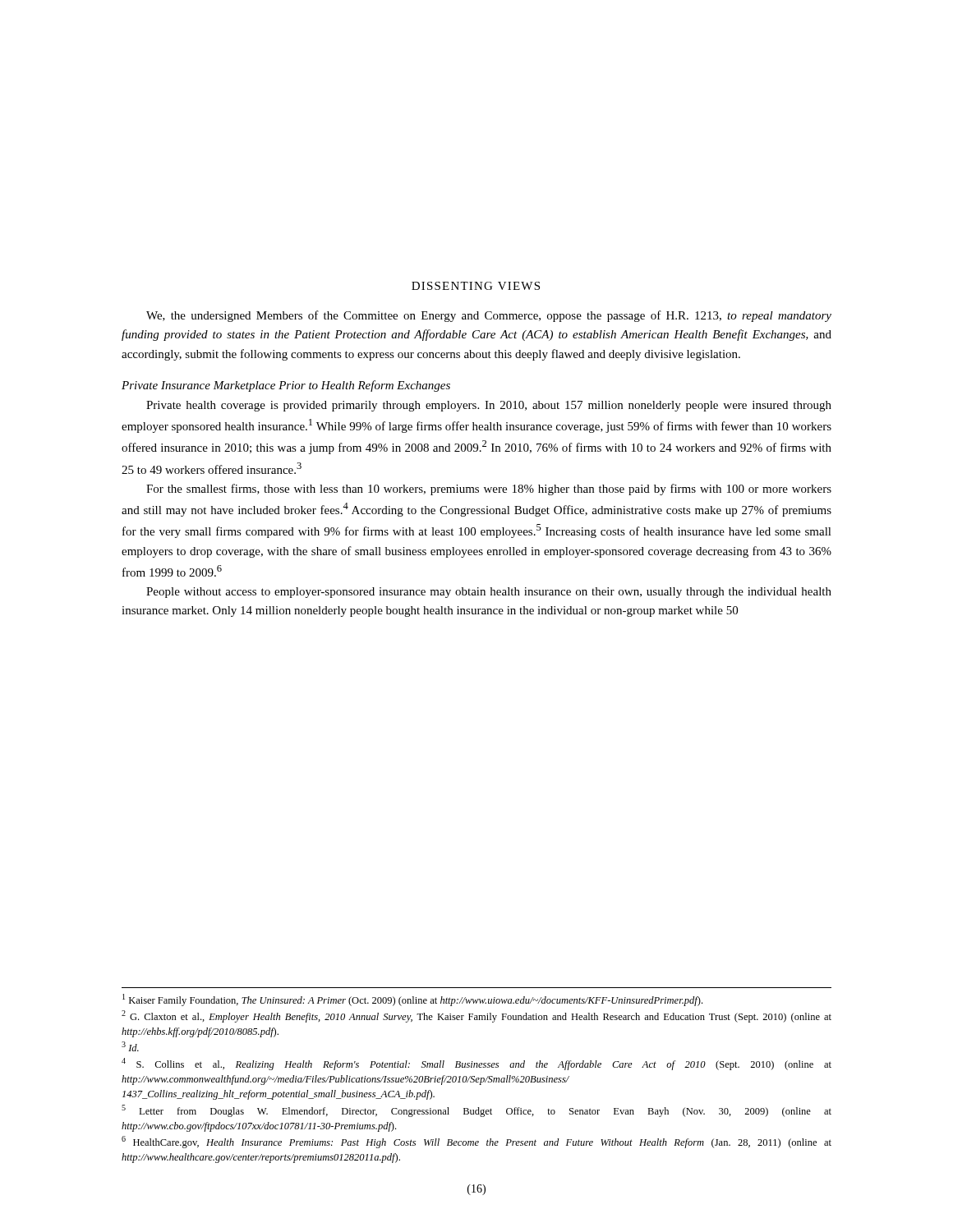Navigate to the element starting "6 HealthCare.gov, Health Insurance Premiums:"
The image size is (953, 1232).
click(476, 1149)
